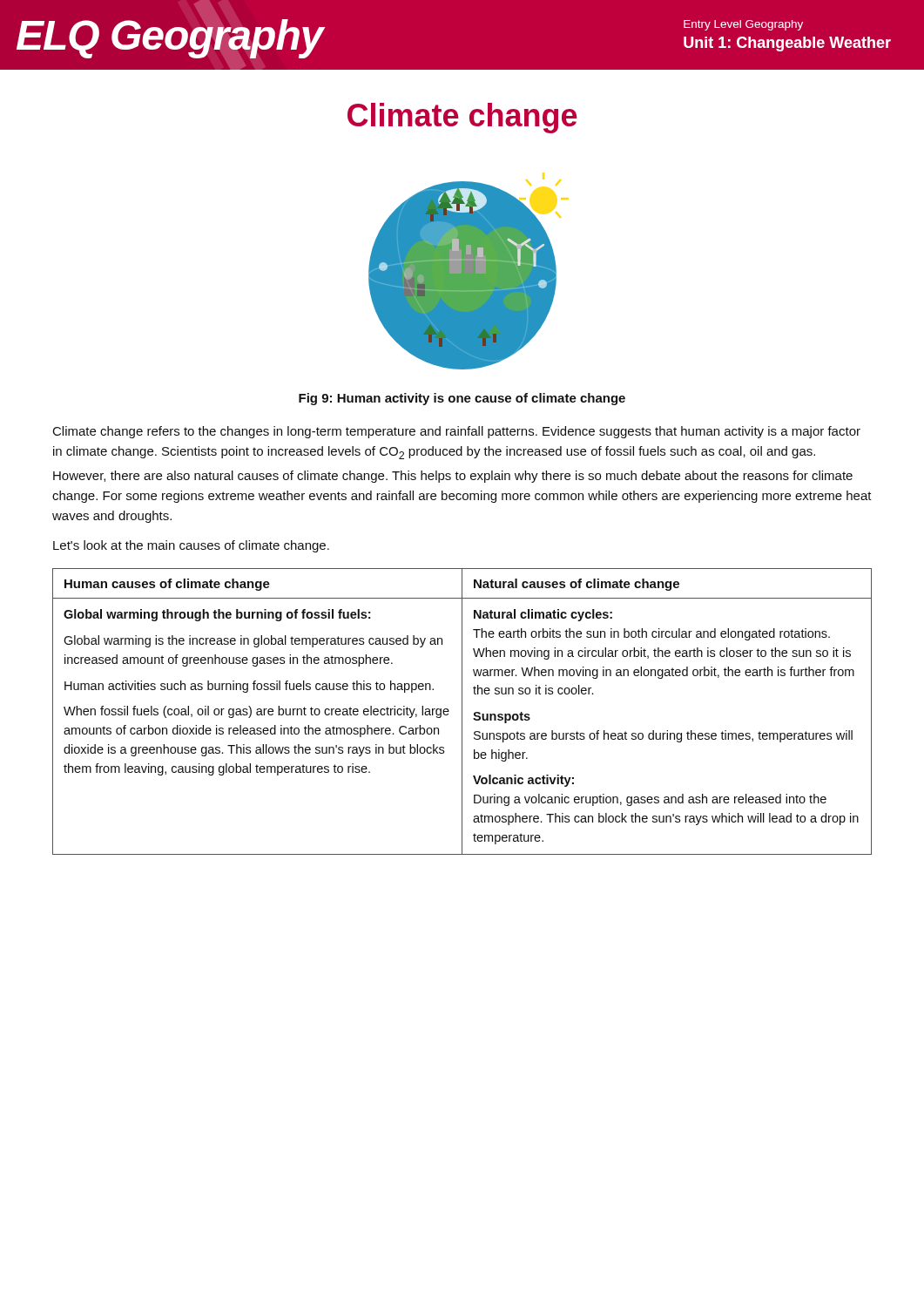Find the table that mentions "Natural causes of climate"
This screenshot has width=924, height=1307.
[x=462, y=712]
